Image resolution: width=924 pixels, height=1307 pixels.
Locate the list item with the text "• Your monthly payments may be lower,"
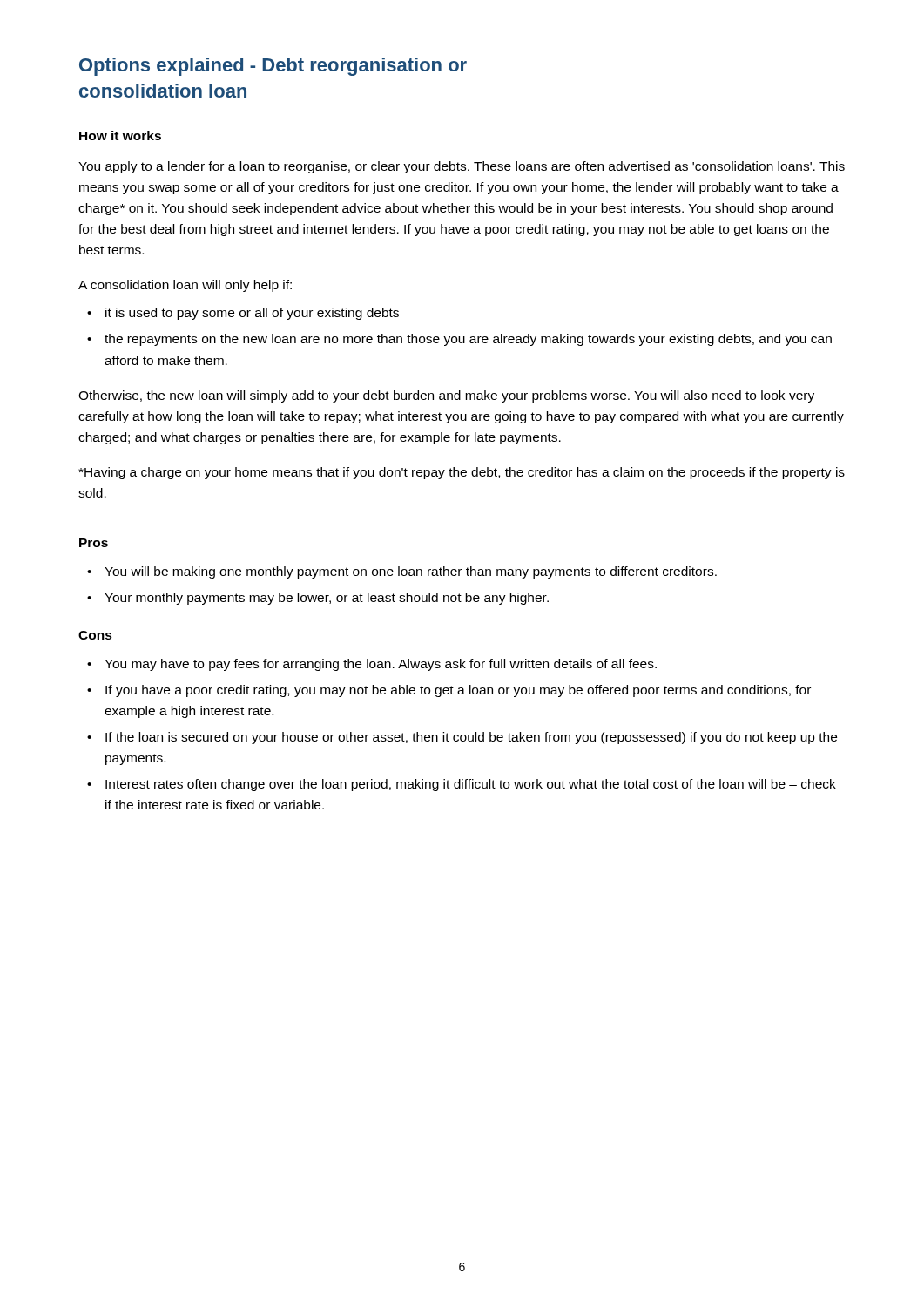point(318,597)
